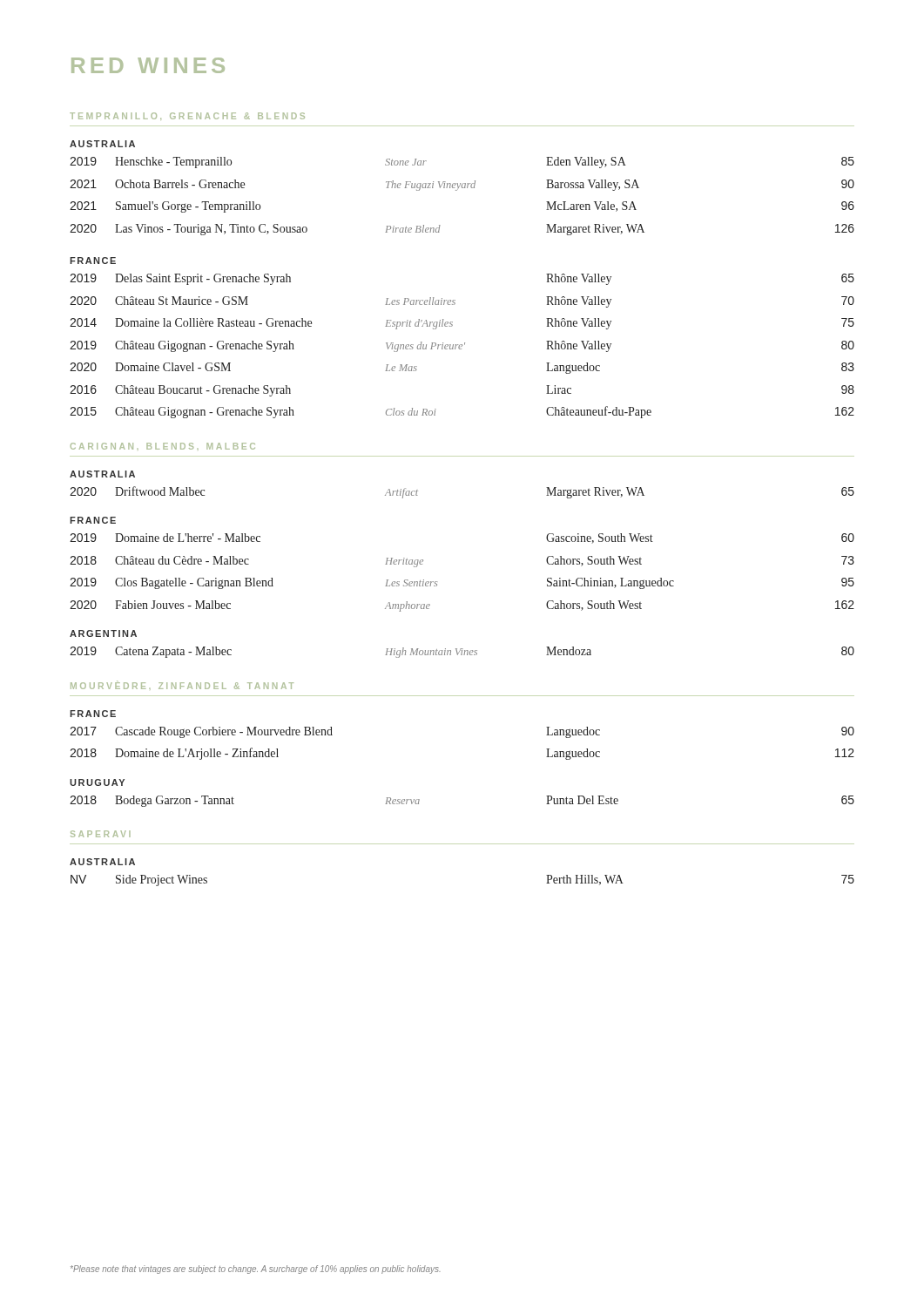Click on the element starting "2019 Delas Saint Esprit - Grenache Syrah"
Screen dimensions: 1307x924
tap(78, 279)
